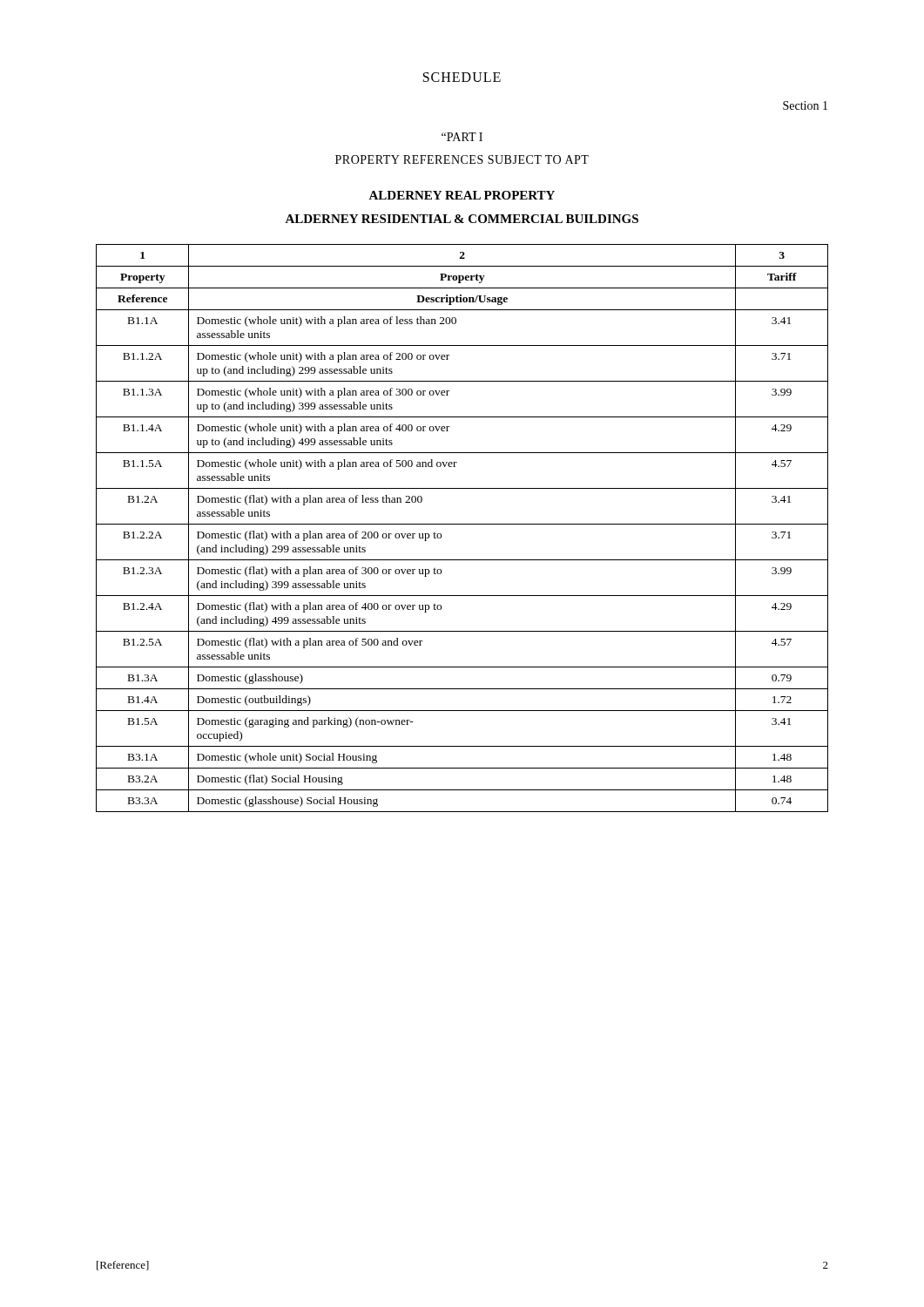Click on the region starting "Section 1"
924x1307 pixels.
pyautogui.click(x=805, y=106)
